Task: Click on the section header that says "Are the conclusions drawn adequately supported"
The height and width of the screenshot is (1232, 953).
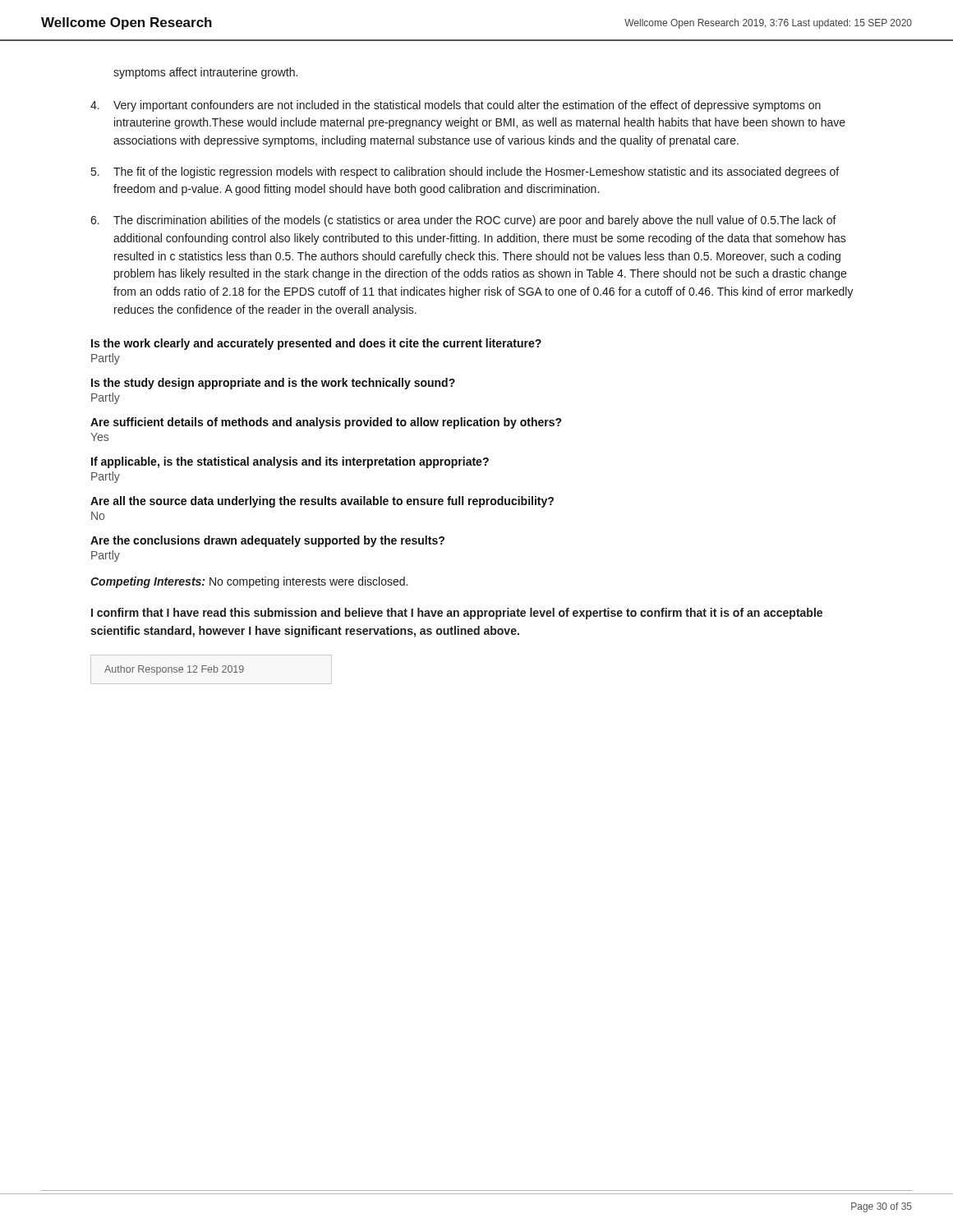Action: click(x=267, y=541)
